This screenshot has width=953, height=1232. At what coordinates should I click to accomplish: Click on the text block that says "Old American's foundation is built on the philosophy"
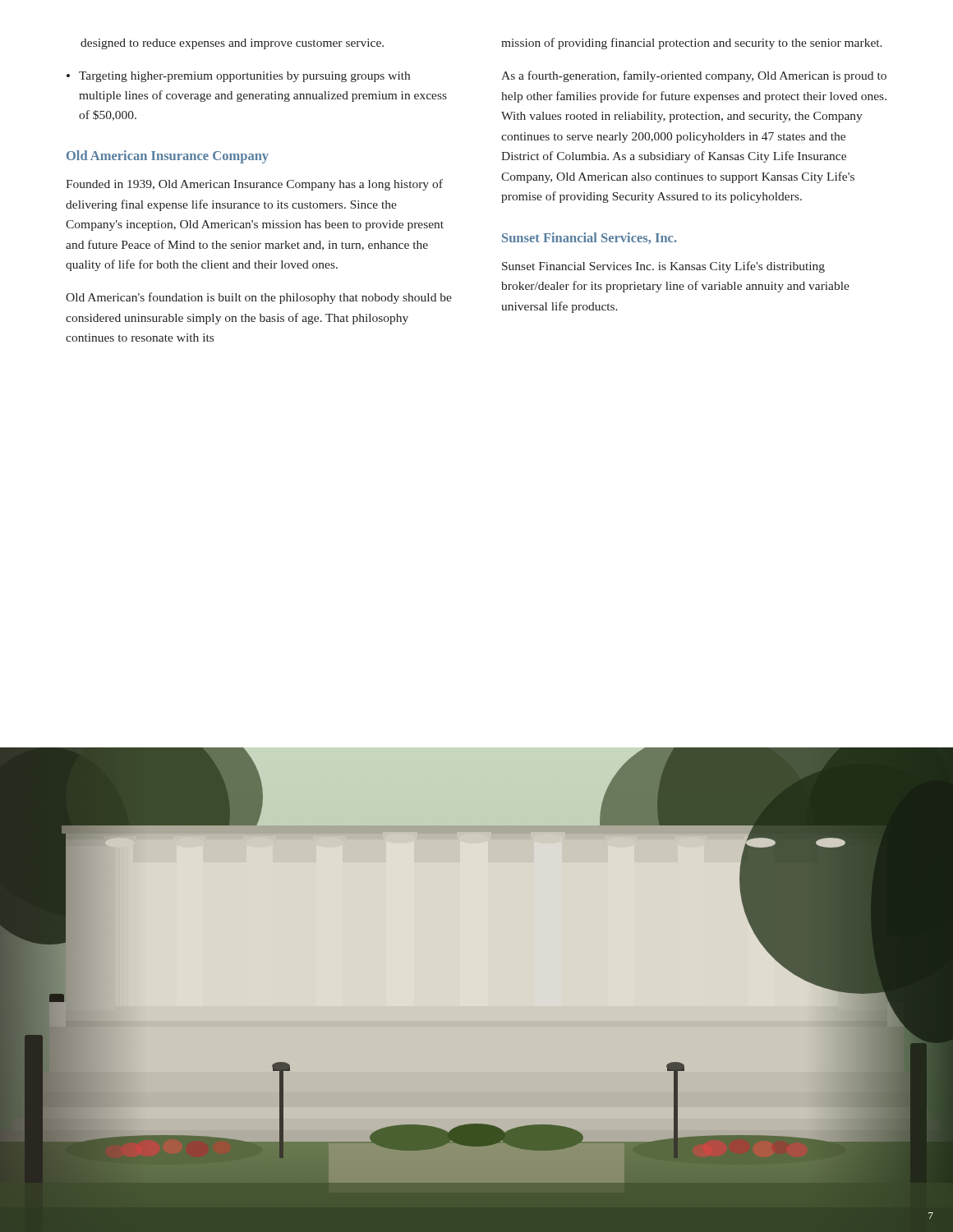pyautogui.click(x=259, y=317)
